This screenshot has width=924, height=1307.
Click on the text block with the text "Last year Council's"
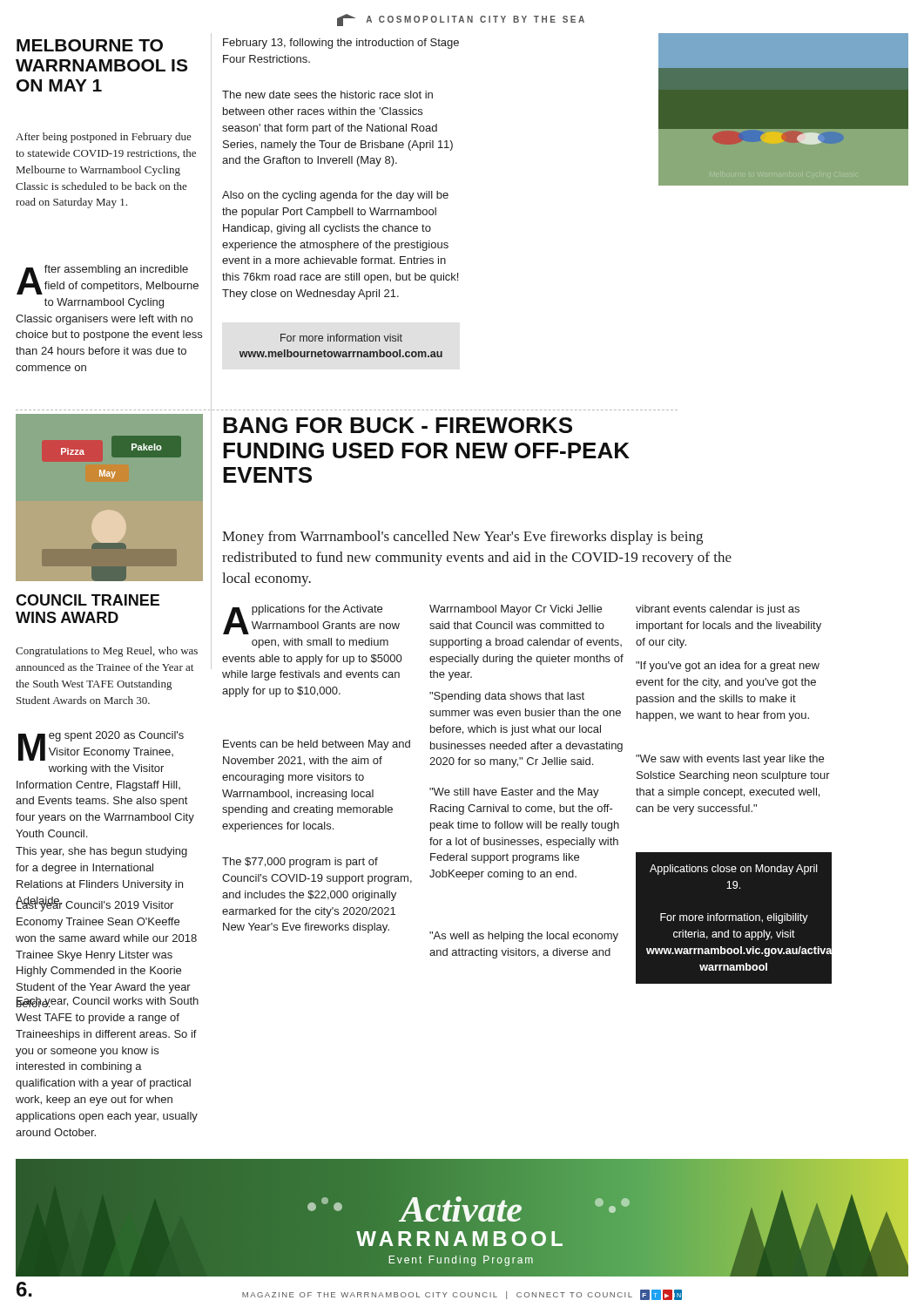pyautogui.click(x=106, y=954)
